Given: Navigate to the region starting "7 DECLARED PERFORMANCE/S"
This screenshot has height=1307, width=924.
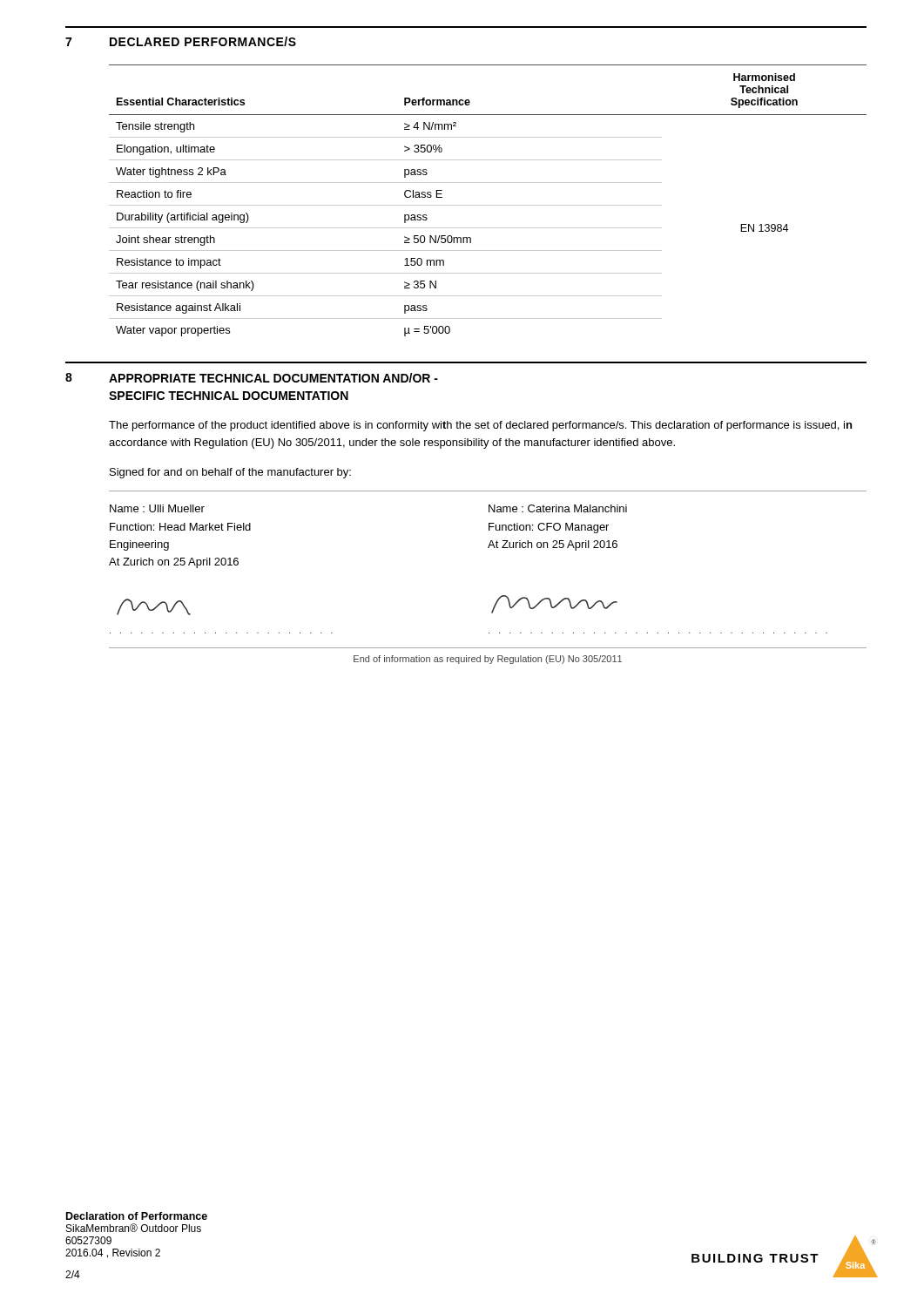Looking at the screenshot, I should tap(181, 42).
